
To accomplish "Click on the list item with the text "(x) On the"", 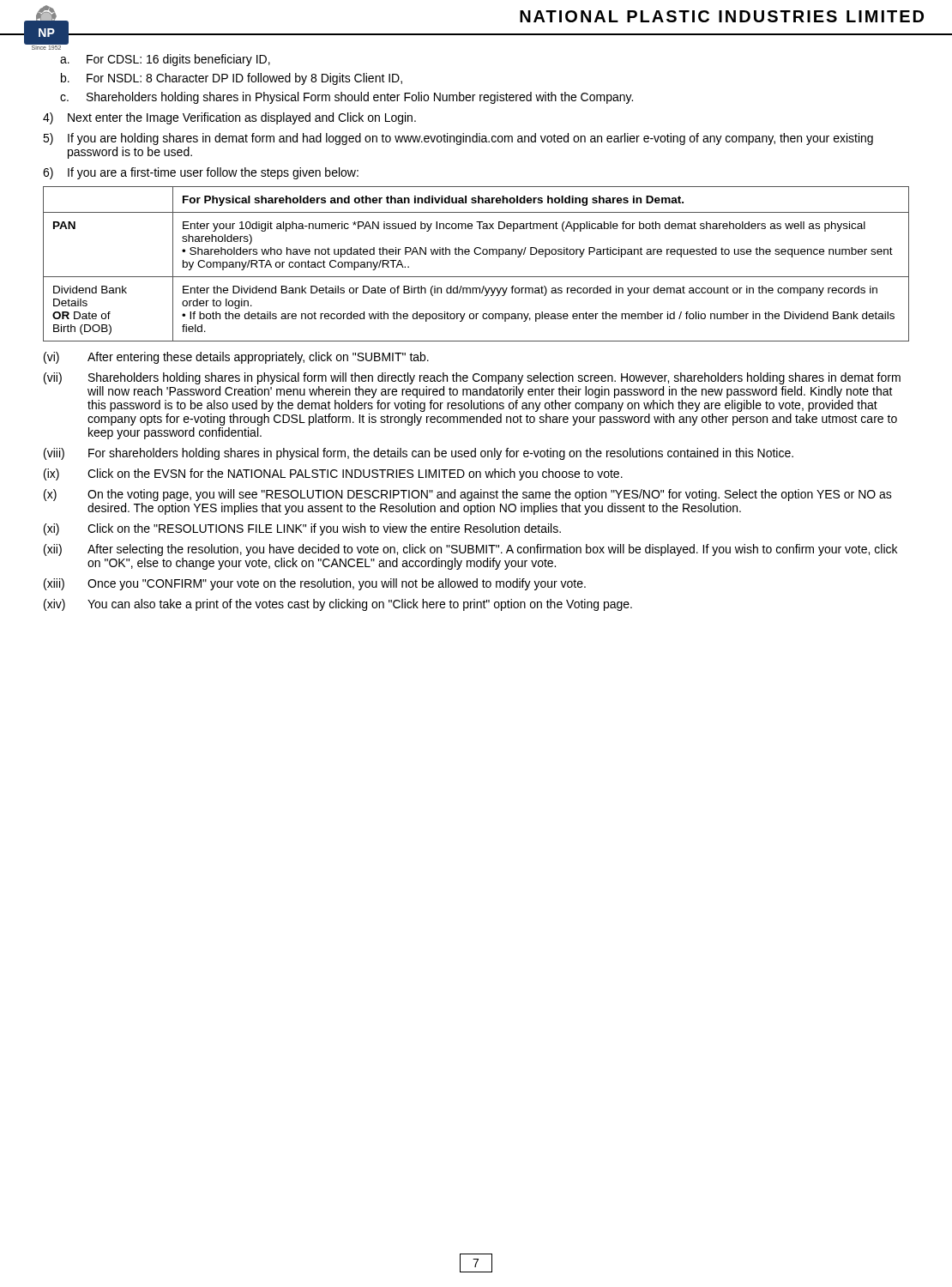I will 476,501.
